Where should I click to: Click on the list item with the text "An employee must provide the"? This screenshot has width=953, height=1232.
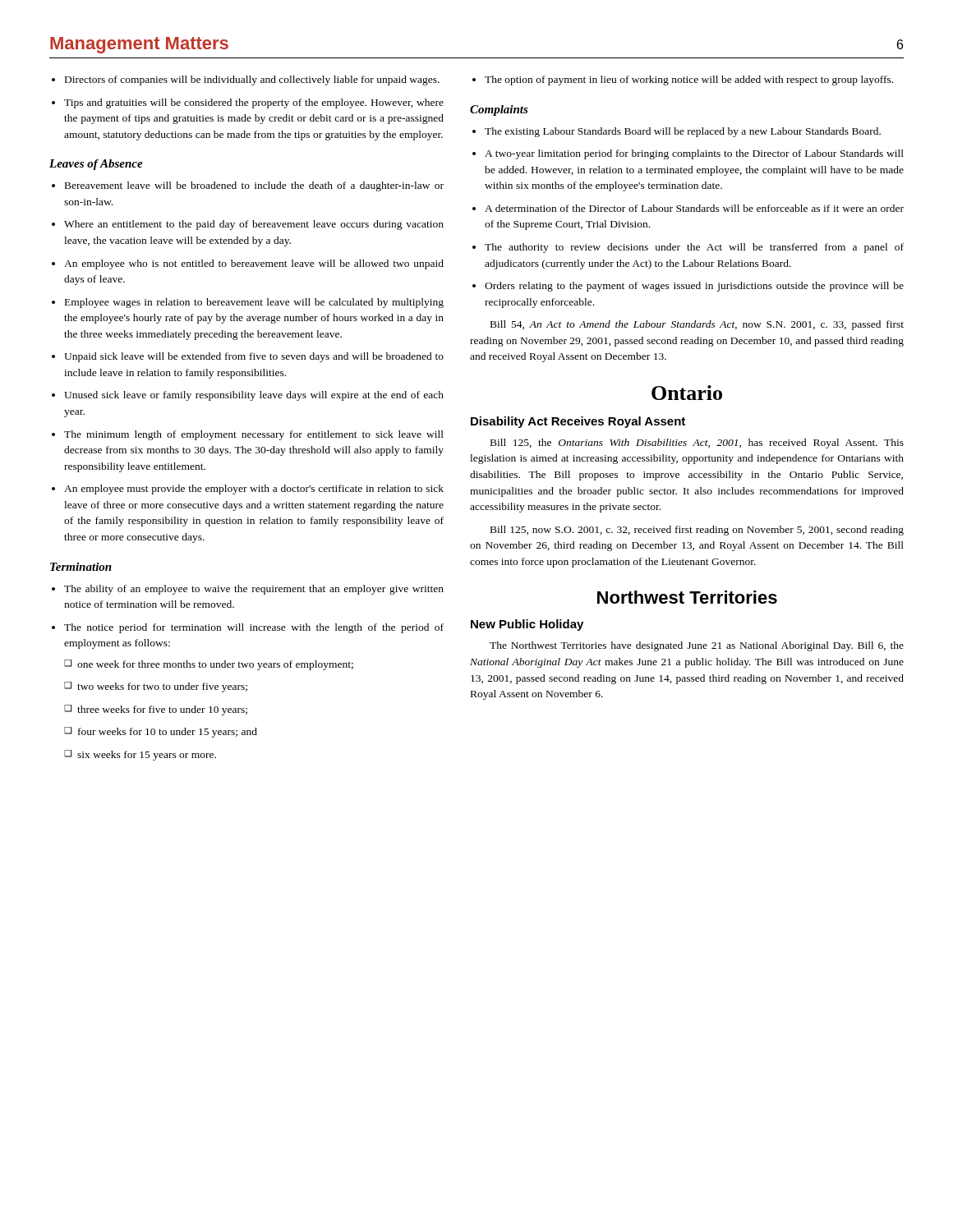pos(254,513)
